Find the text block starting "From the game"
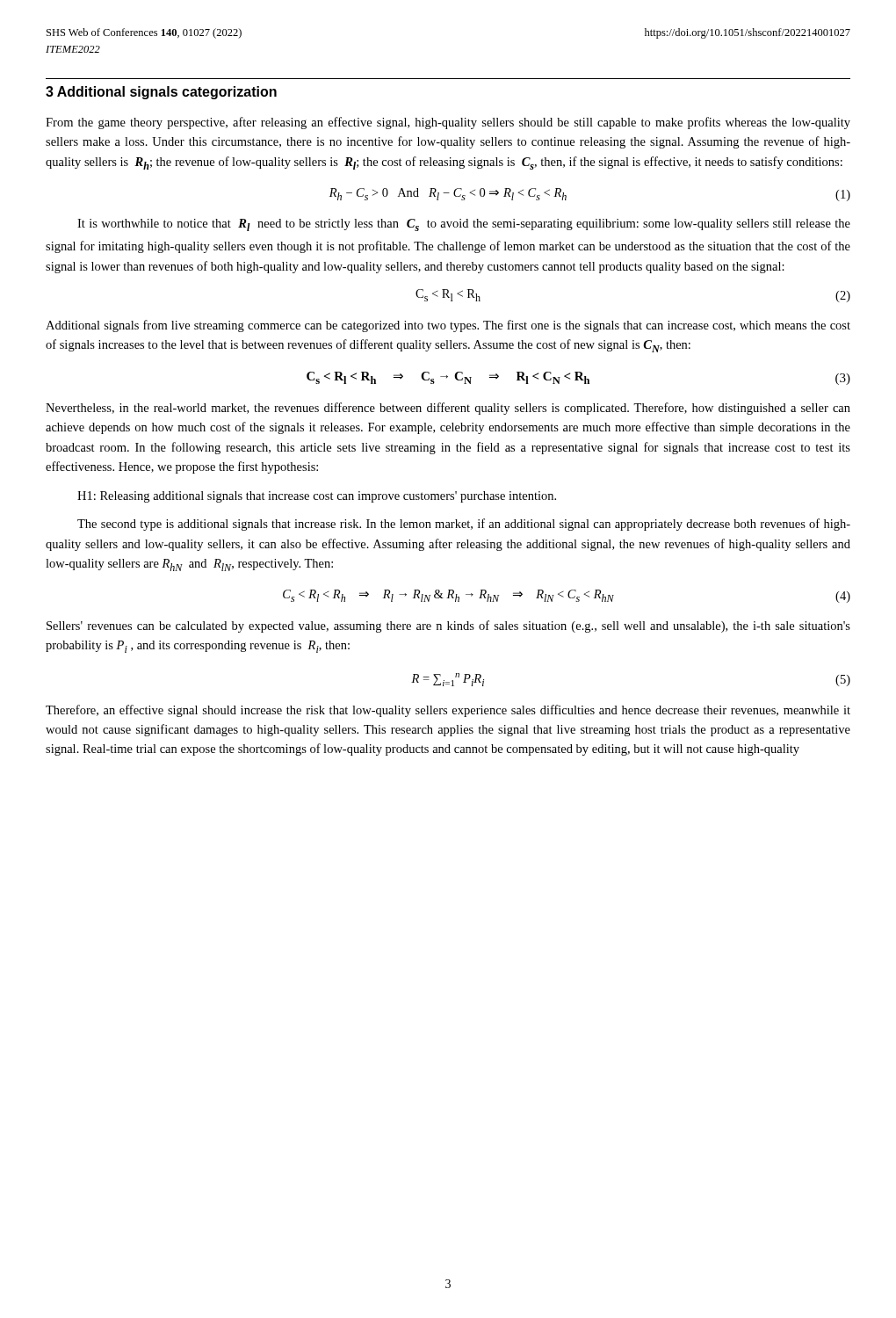896x1318 pixels. (x=448, y=144)
